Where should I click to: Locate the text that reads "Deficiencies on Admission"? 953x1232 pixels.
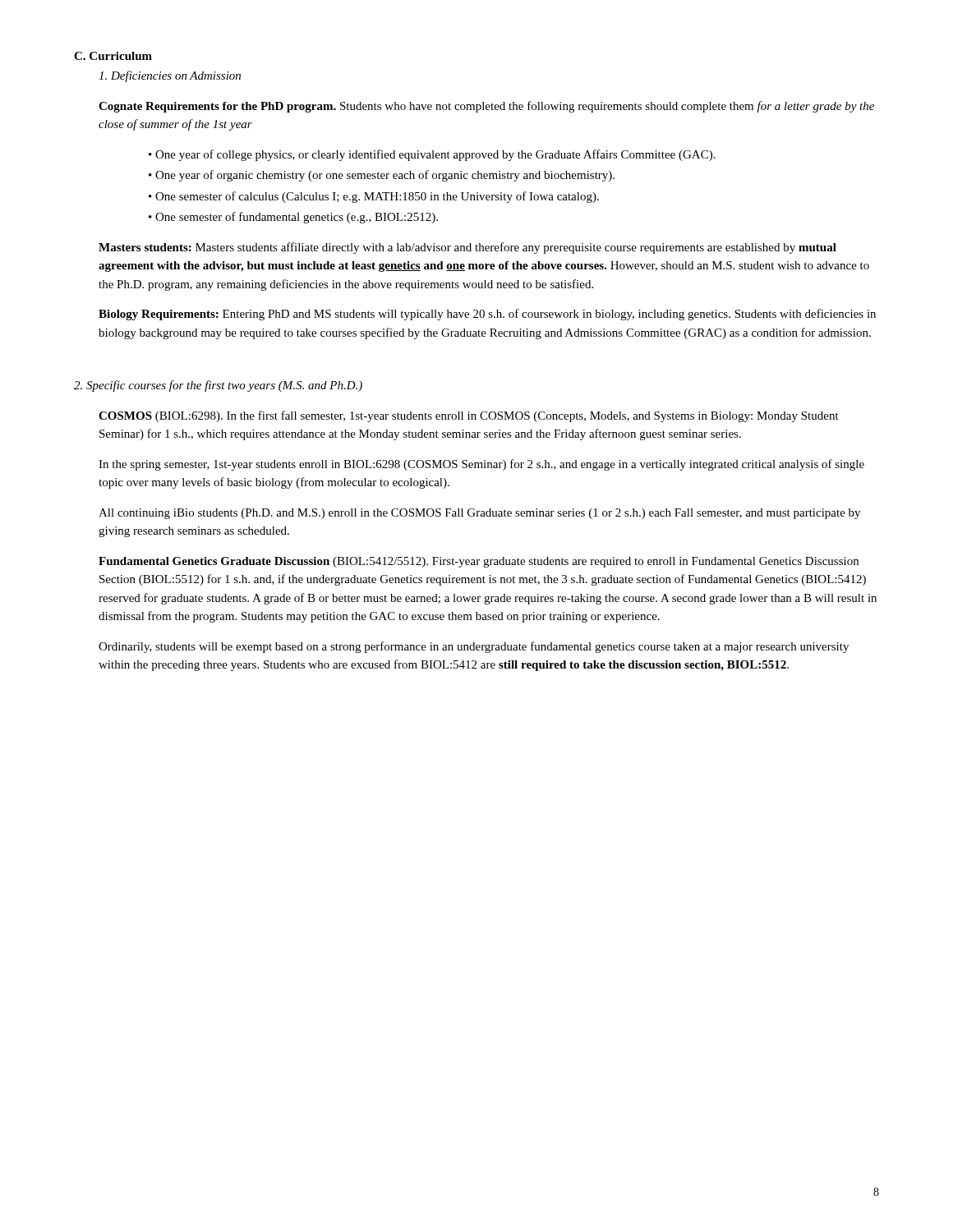170,76
